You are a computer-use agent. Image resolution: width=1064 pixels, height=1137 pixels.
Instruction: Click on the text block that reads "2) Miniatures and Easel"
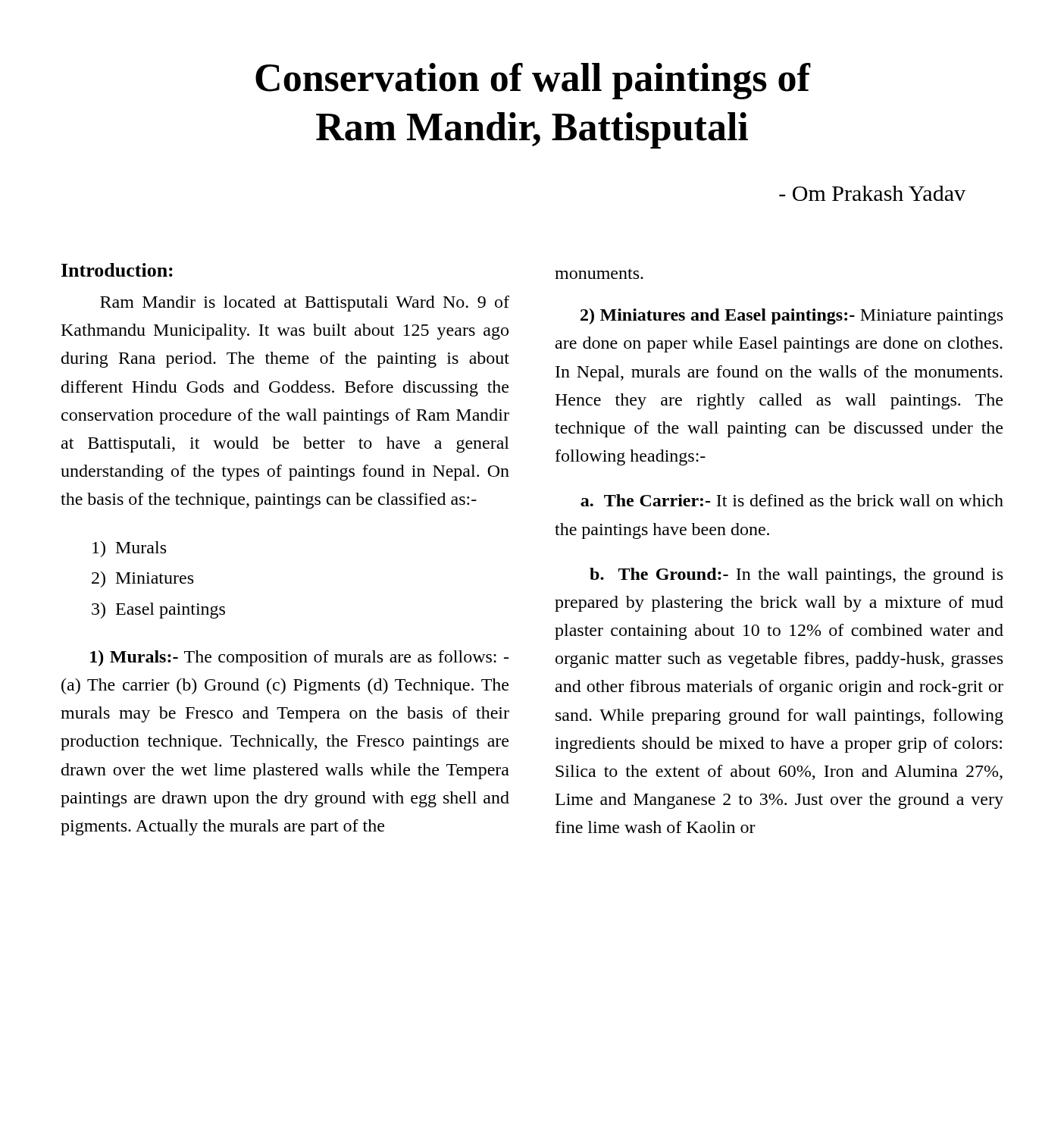pos(779,385)
